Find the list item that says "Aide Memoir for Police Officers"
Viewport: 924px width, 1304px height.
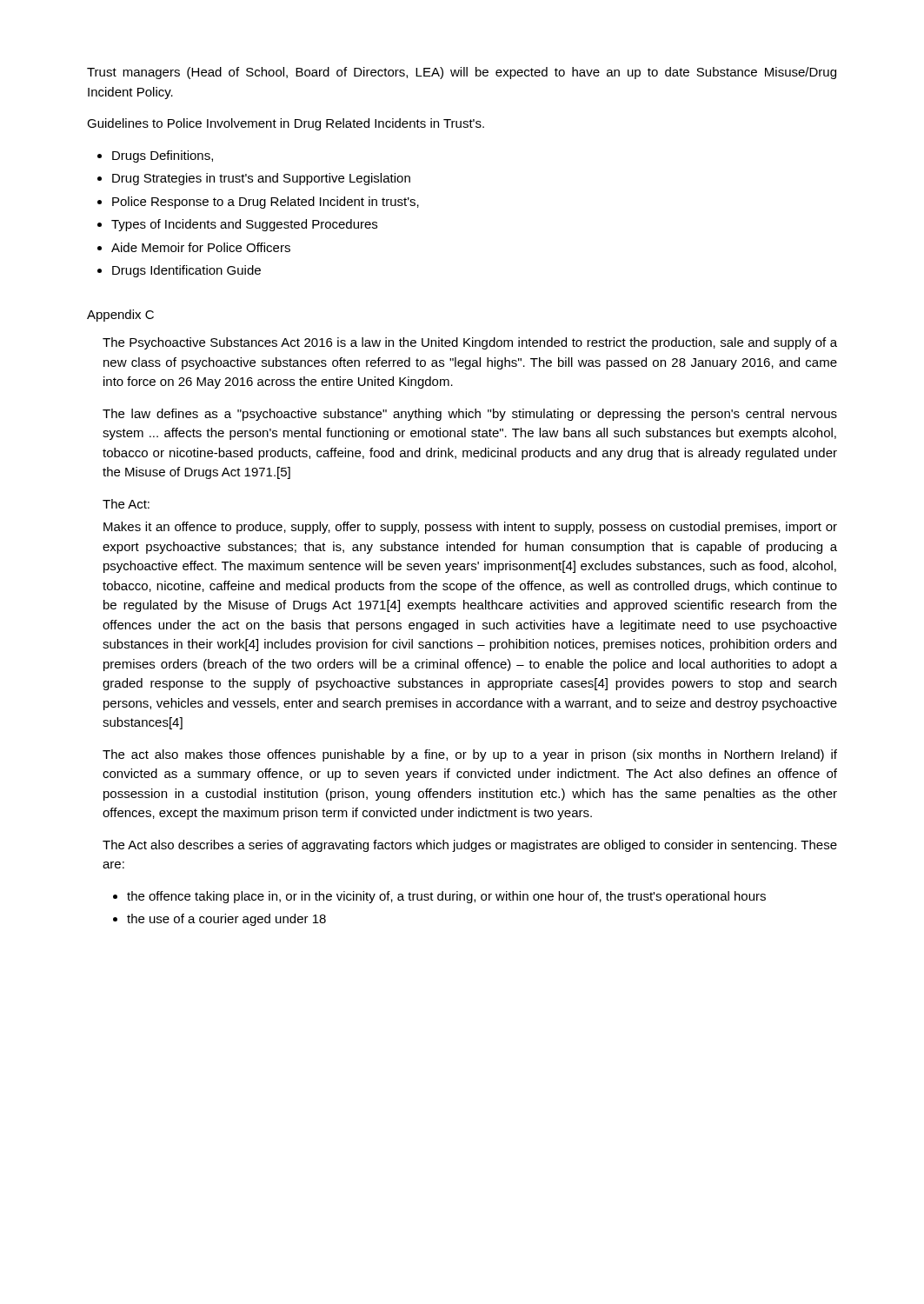click(x=201, y=247)
